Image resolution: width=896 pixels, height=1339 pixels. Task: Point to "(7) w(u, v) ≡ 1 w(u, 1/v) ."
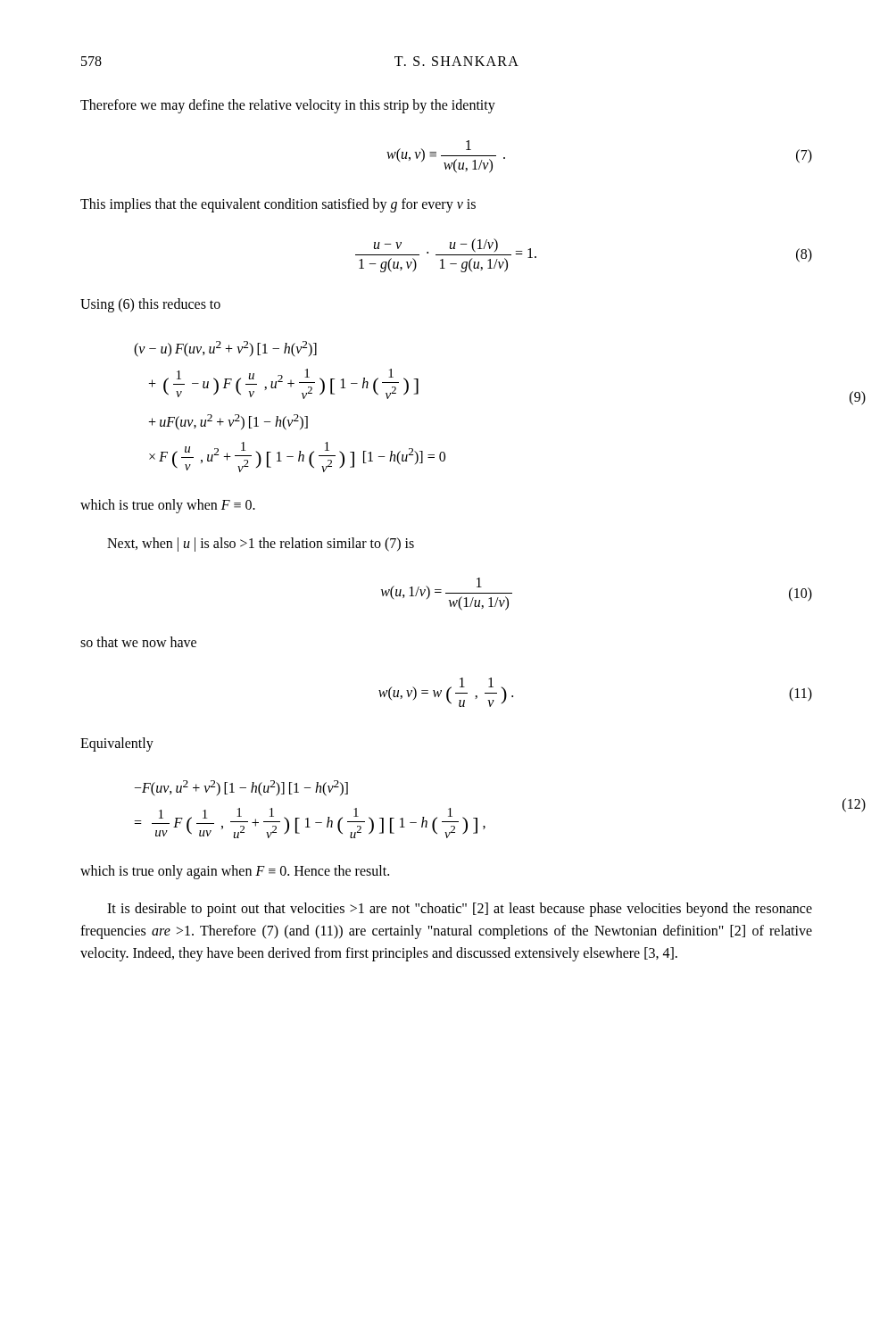tap(446, 155)
